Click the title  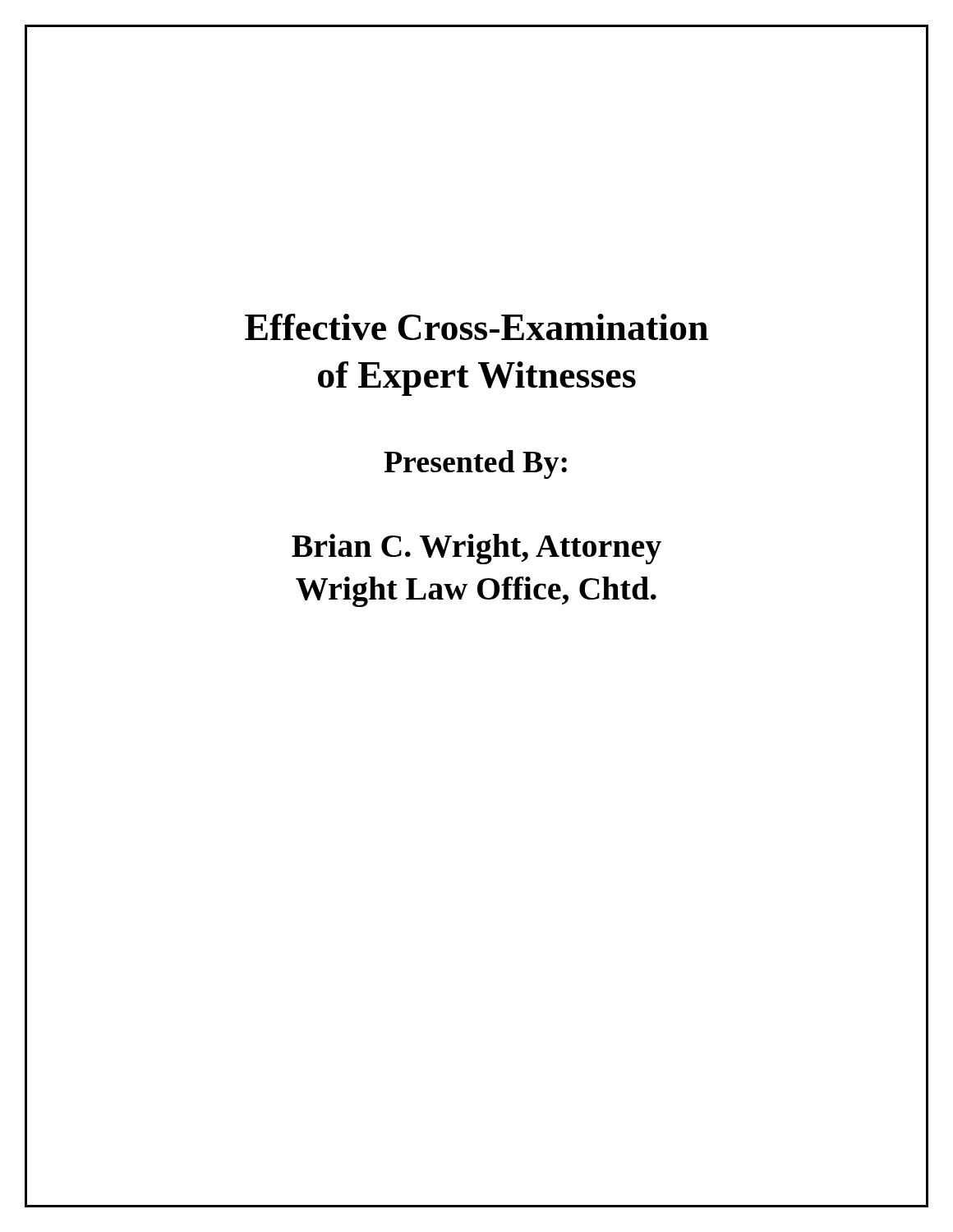click(476, 351)
